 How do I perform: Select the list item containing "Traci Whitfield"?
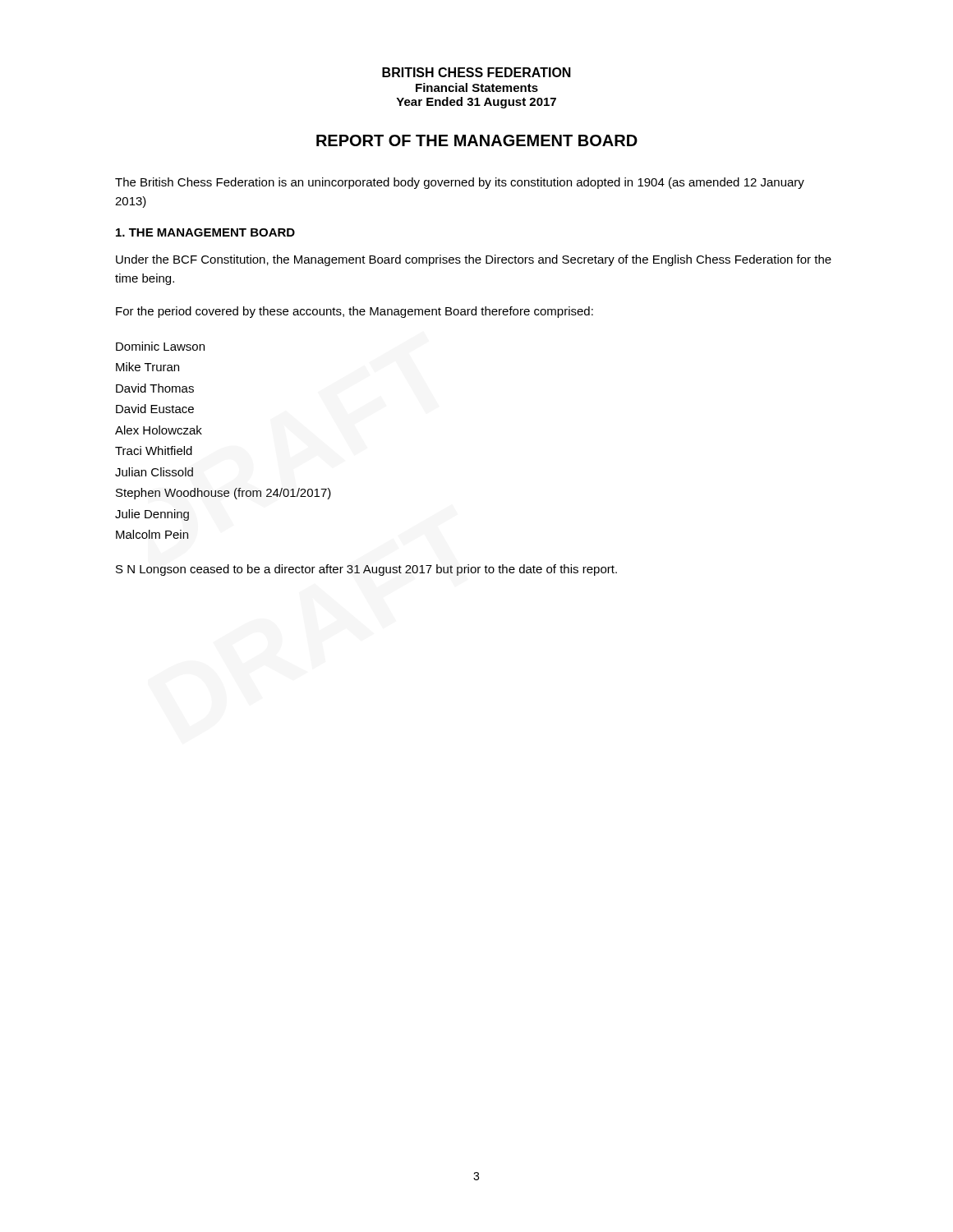[154, 450]
